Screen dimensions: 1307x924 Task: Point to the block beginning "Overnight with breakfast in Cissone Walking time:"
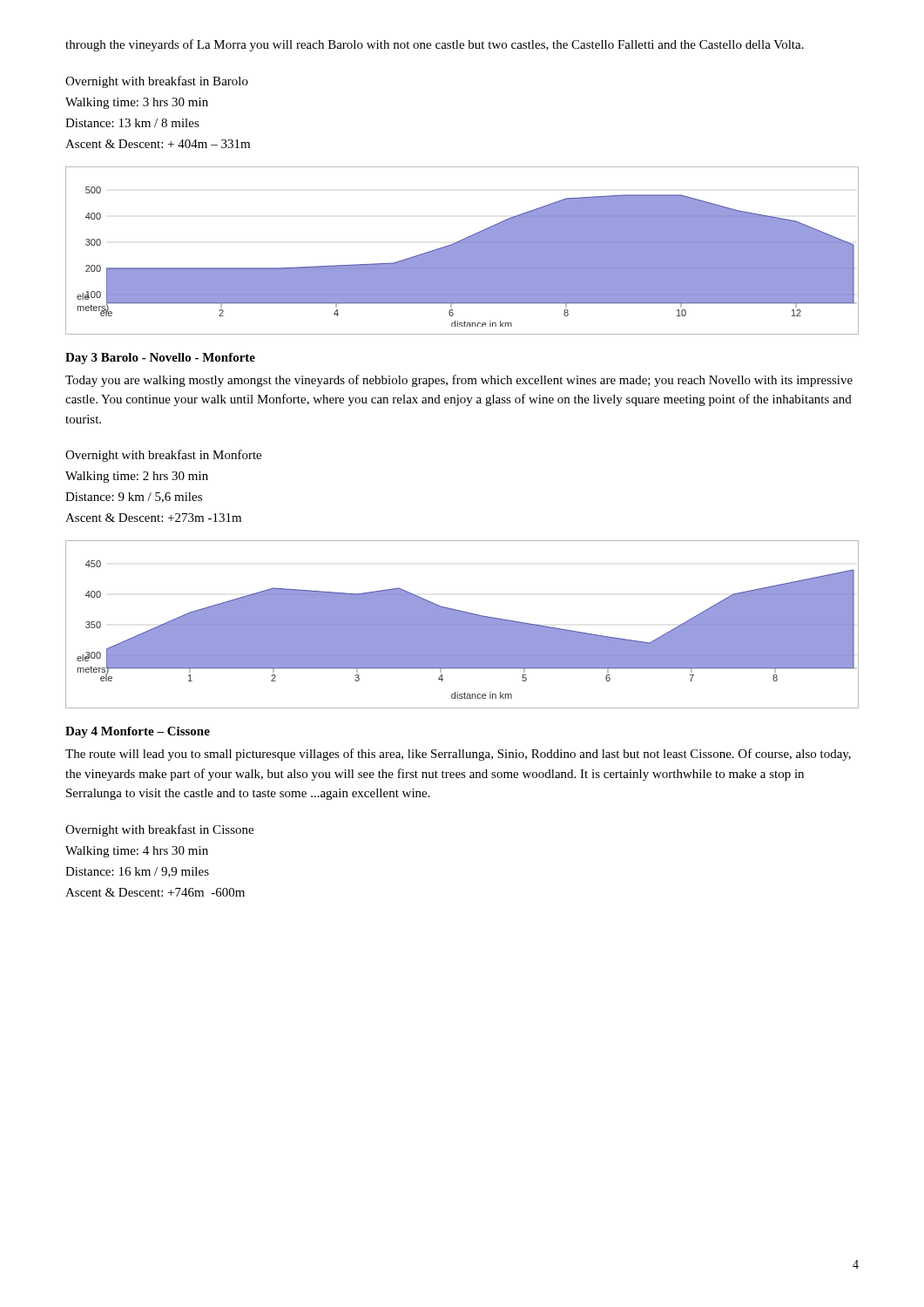pos(160,860)
